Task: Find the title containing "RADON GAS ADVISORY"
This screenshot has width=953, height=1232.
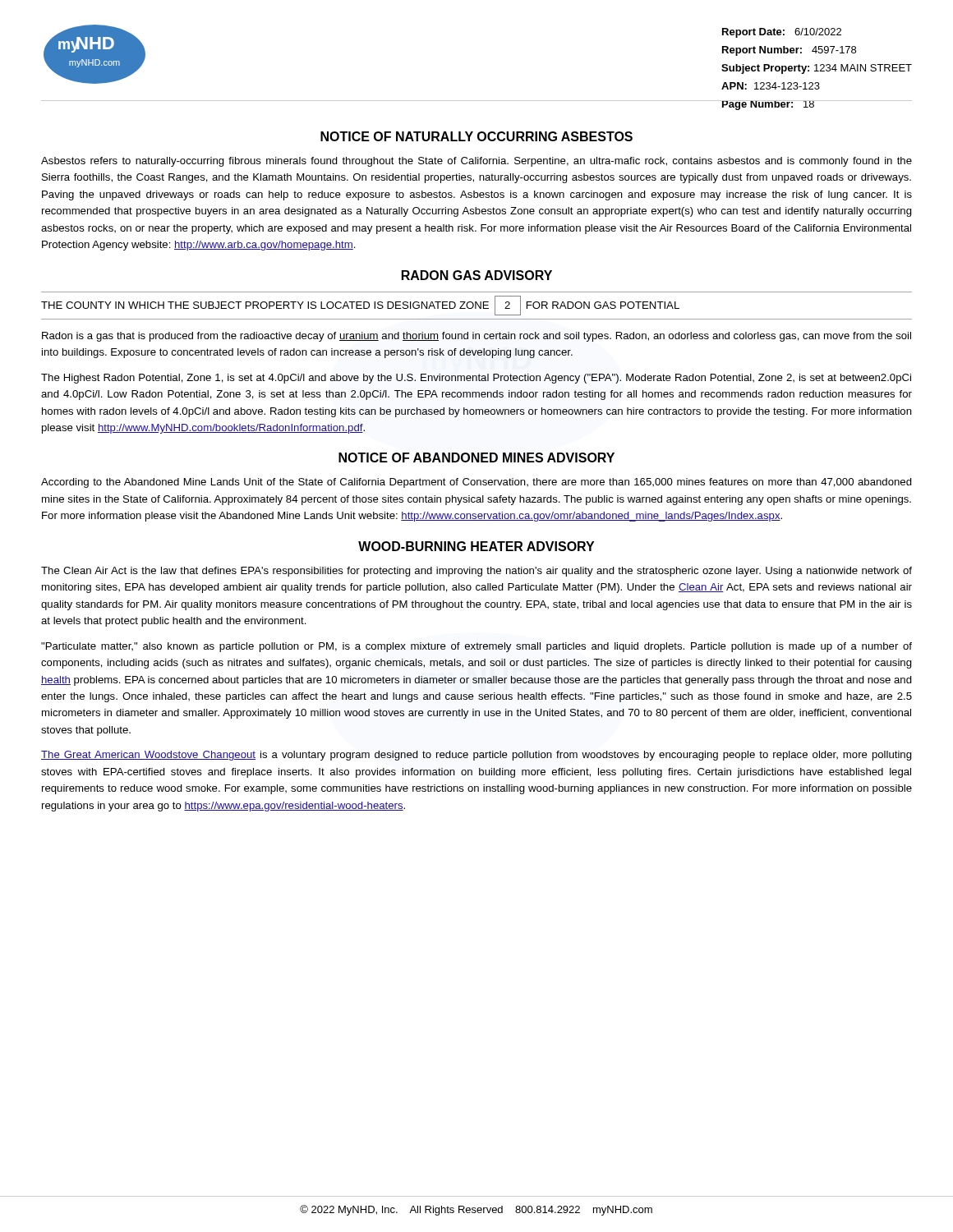Action: click(x=476, y=275)
